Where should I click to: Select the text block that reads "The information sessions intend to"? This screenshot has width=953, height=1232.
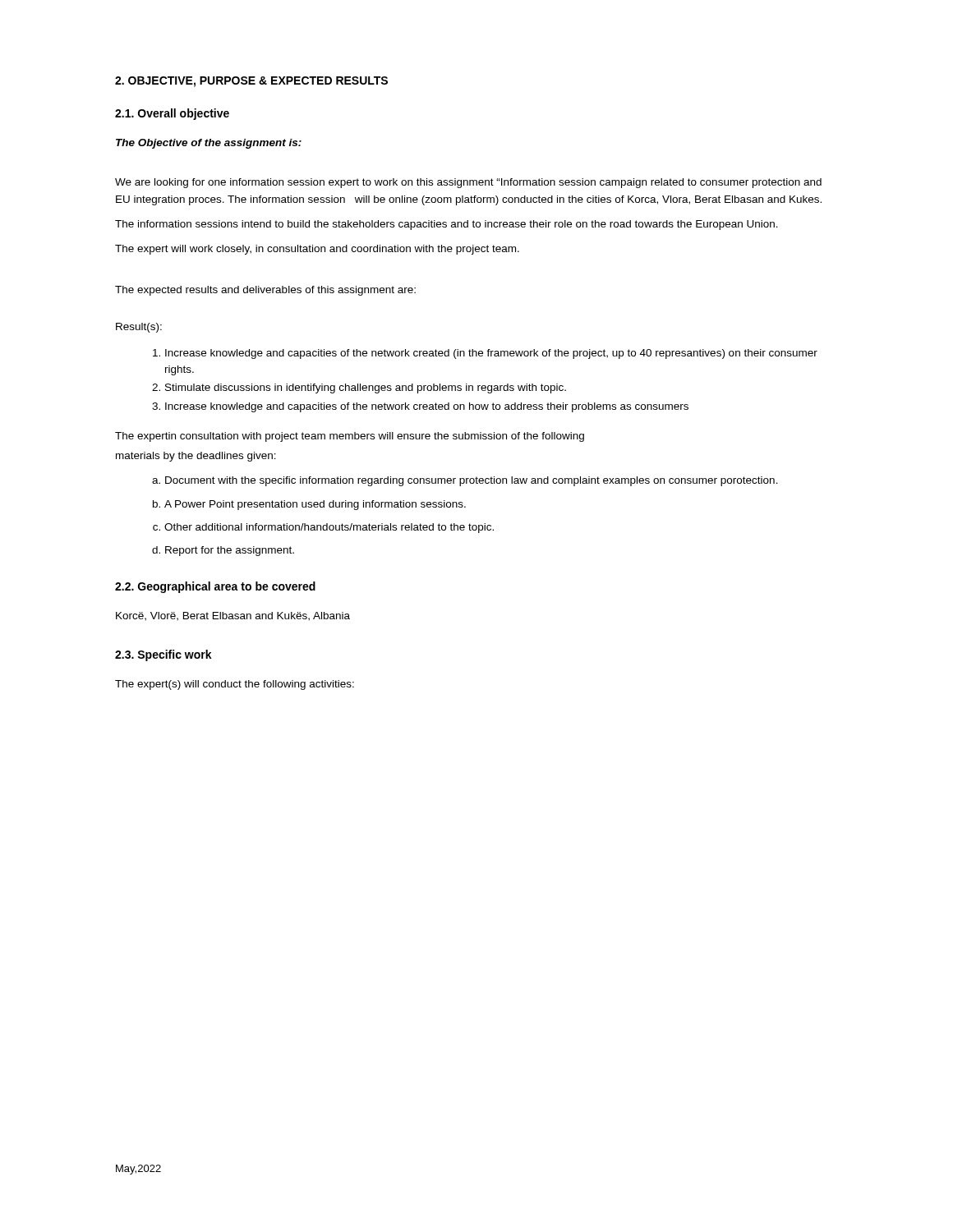[x=447, y=224]
